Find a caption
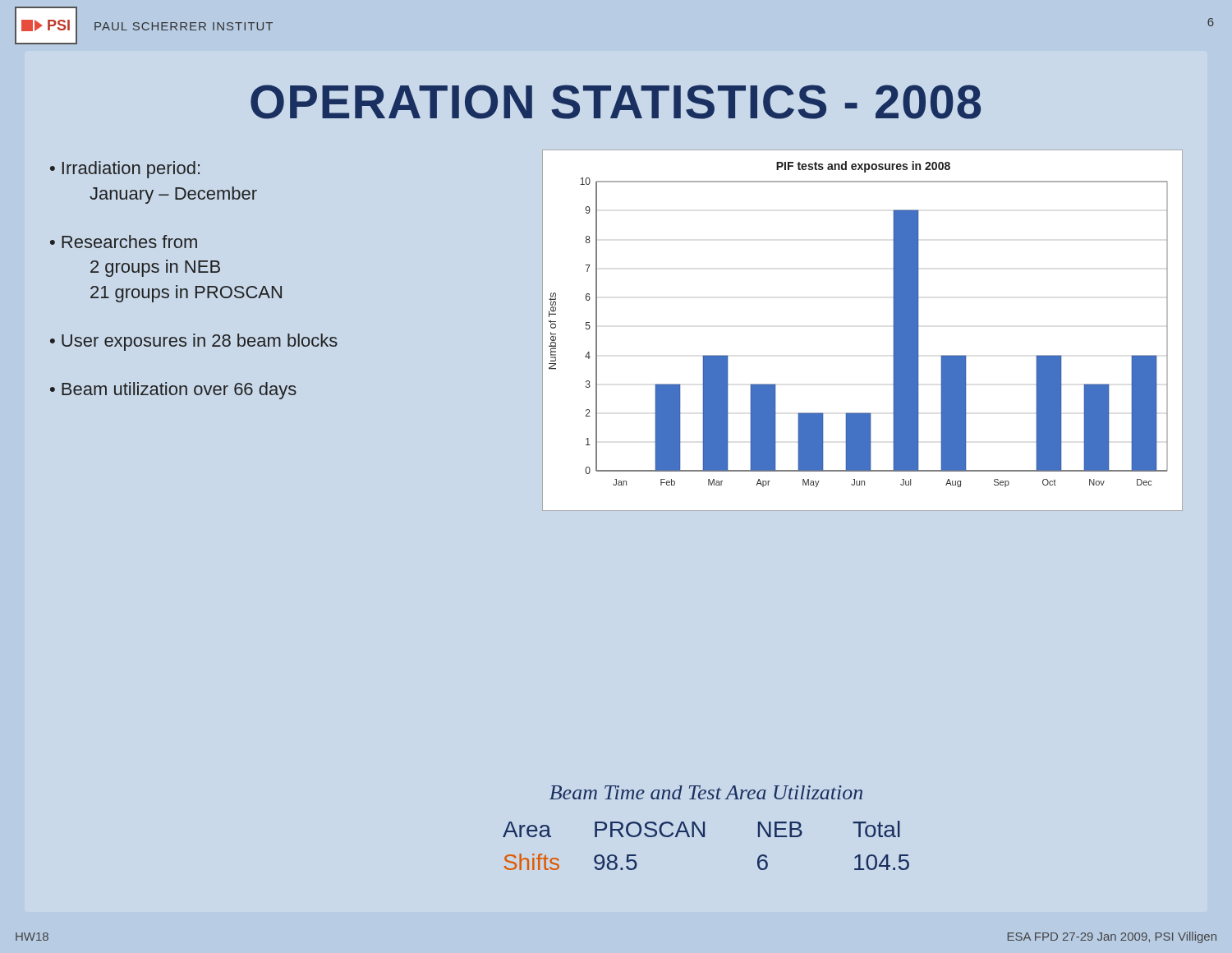Viewport: 1232px width, 953px height. point(706,792)
